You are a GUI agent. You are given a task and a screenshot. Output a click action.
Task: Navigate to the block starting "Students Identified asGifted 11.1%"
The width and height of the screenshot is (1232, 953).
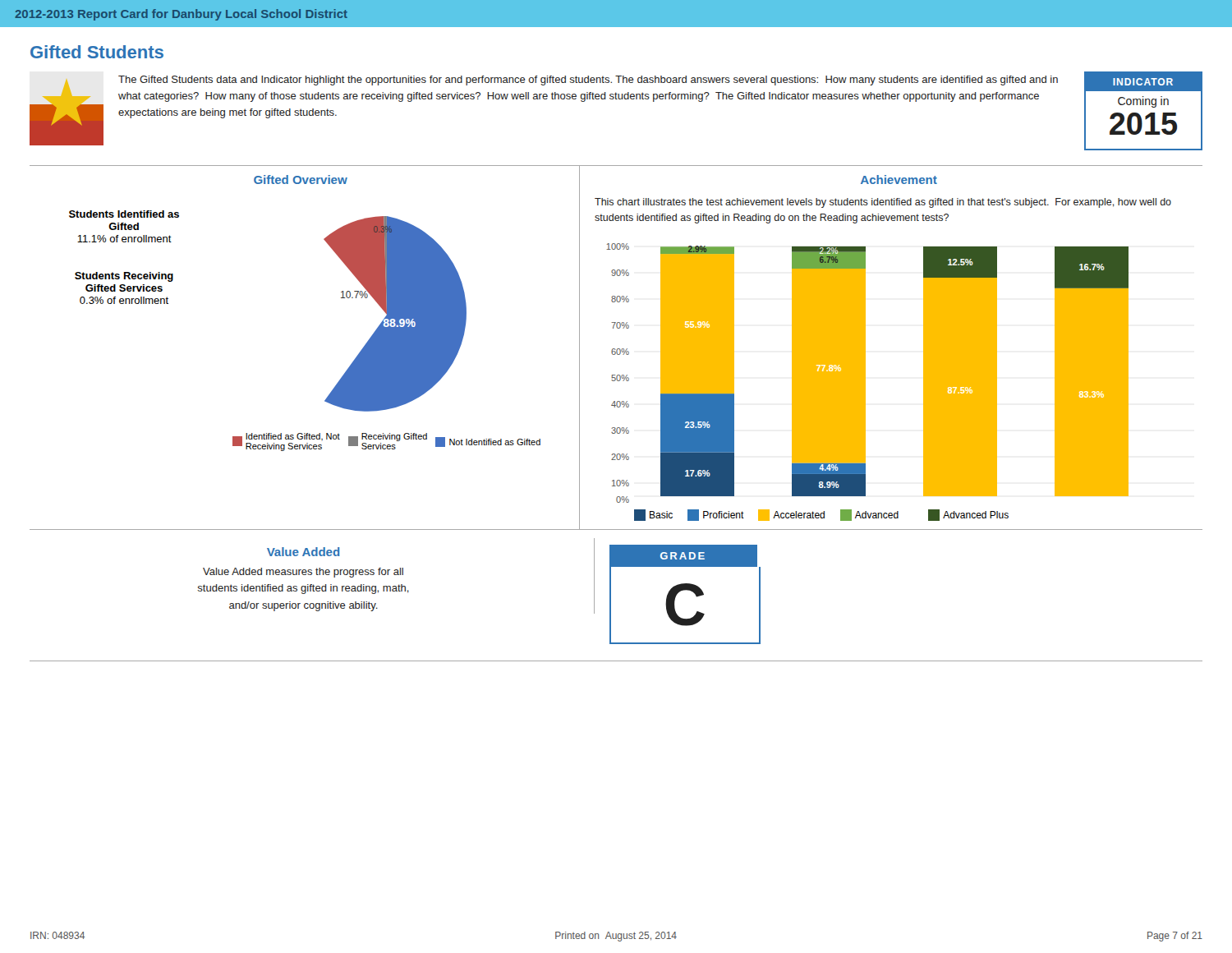tap(124, 214)
